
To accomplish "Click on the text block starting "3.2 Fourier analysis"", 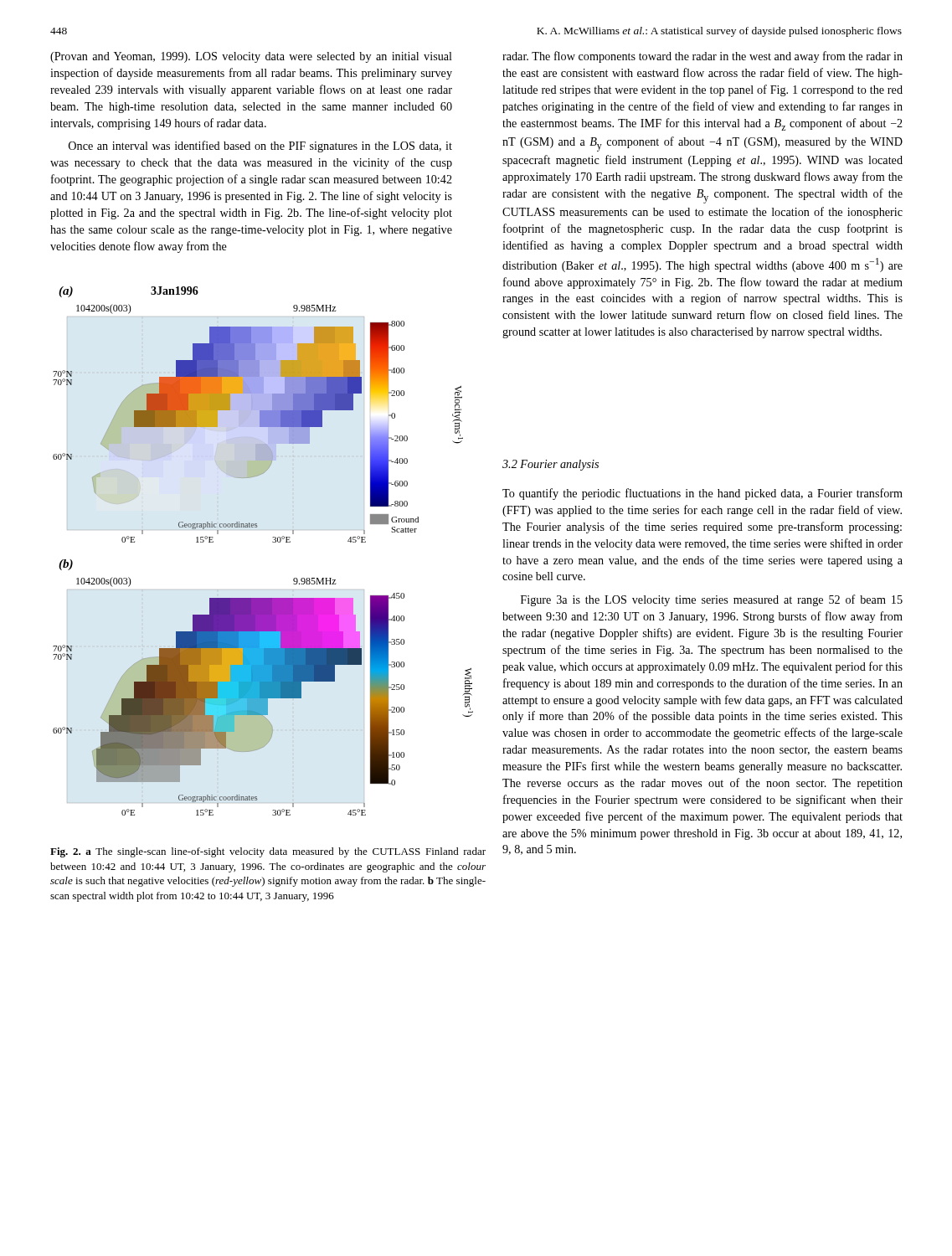I will click(x=551, y=464).
